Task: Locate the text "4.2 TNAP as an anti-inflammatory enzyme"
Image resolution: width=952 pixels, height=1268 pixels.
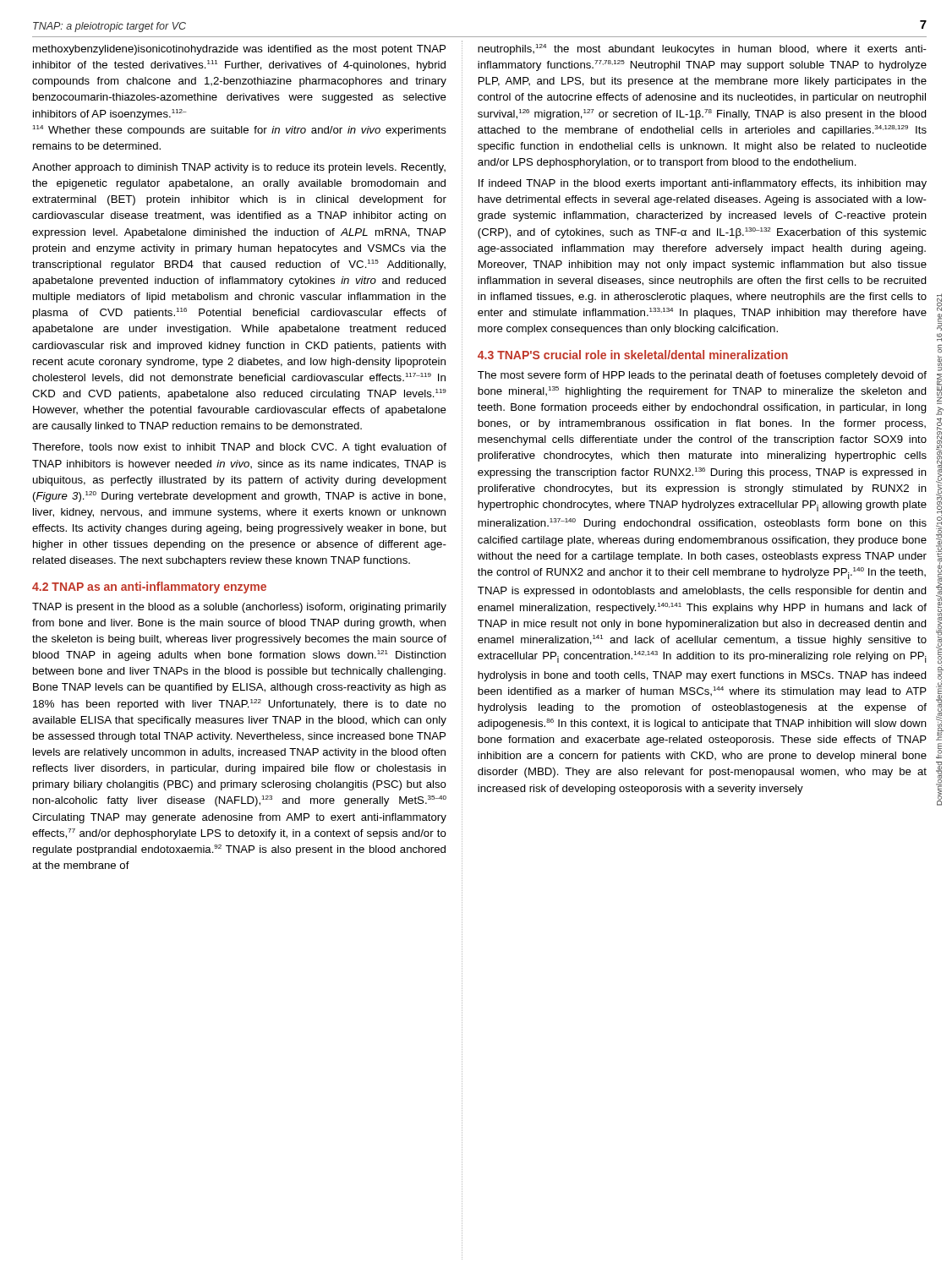Action: click(x=149, y=586)
